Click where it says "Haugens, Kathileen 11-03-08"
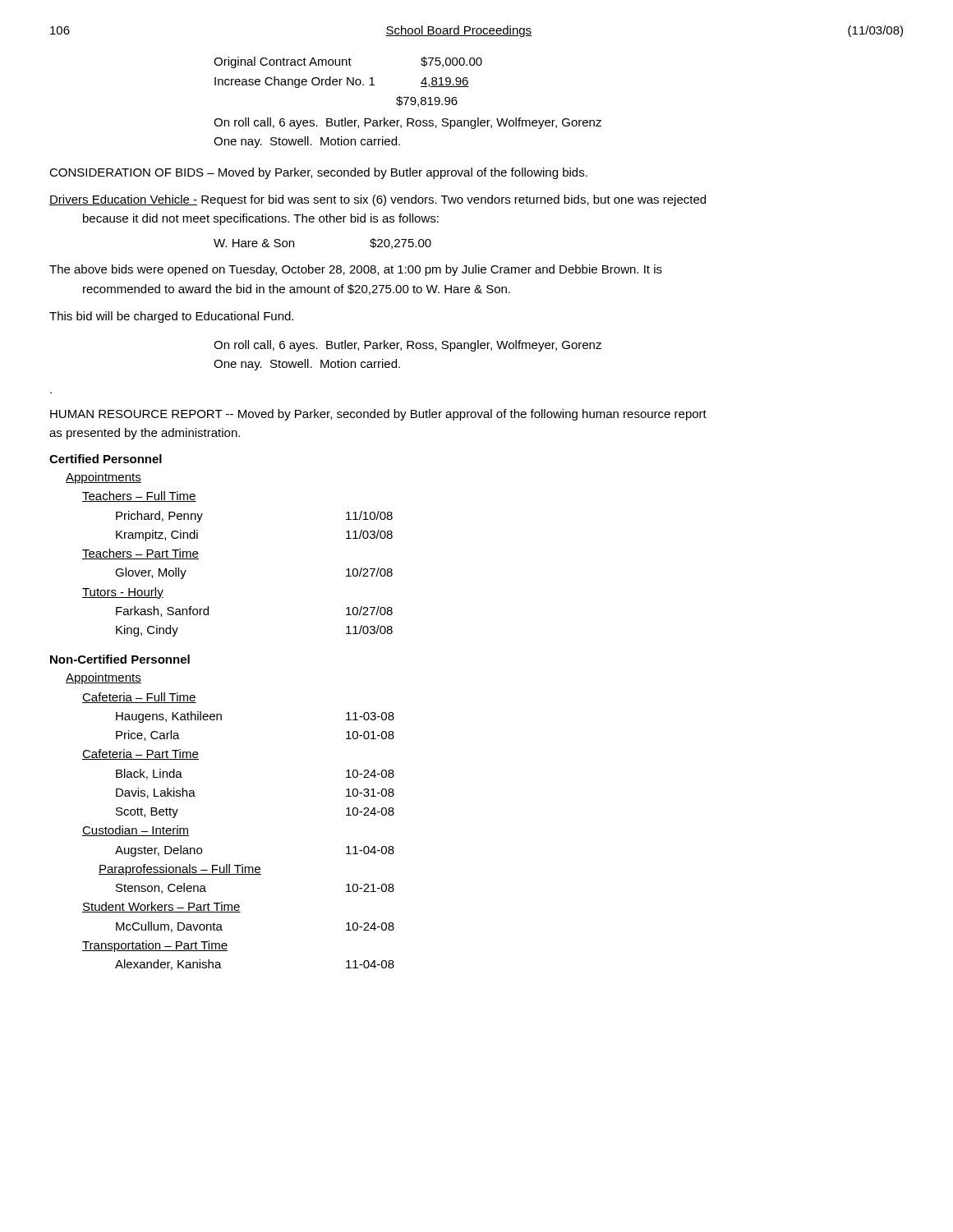This screenshot has height=1232, width=953. pyautogui.click(x=175, y=717)
